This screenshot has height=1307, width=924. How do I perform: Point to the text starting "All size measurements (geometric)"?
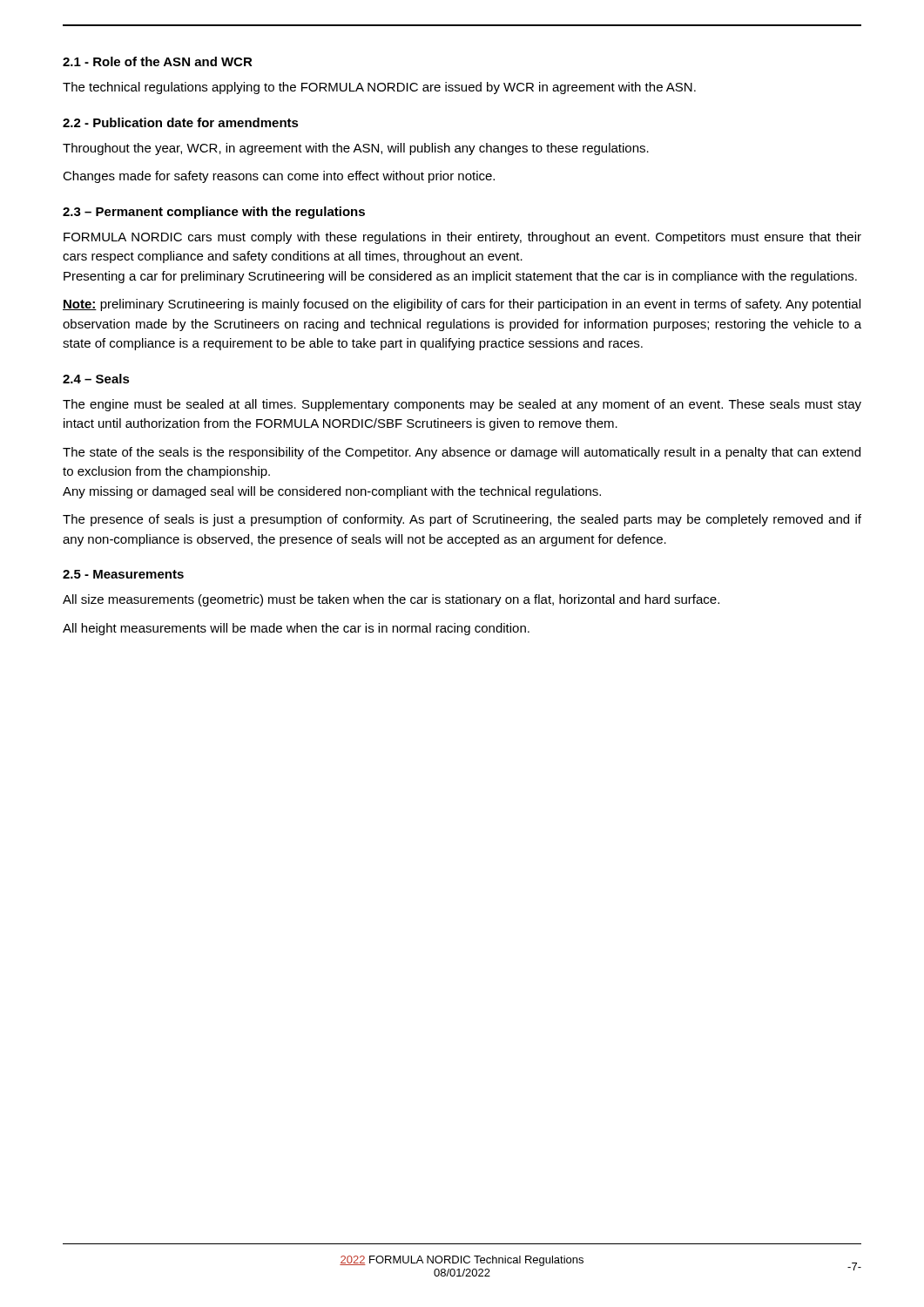[x=392, y=599]
